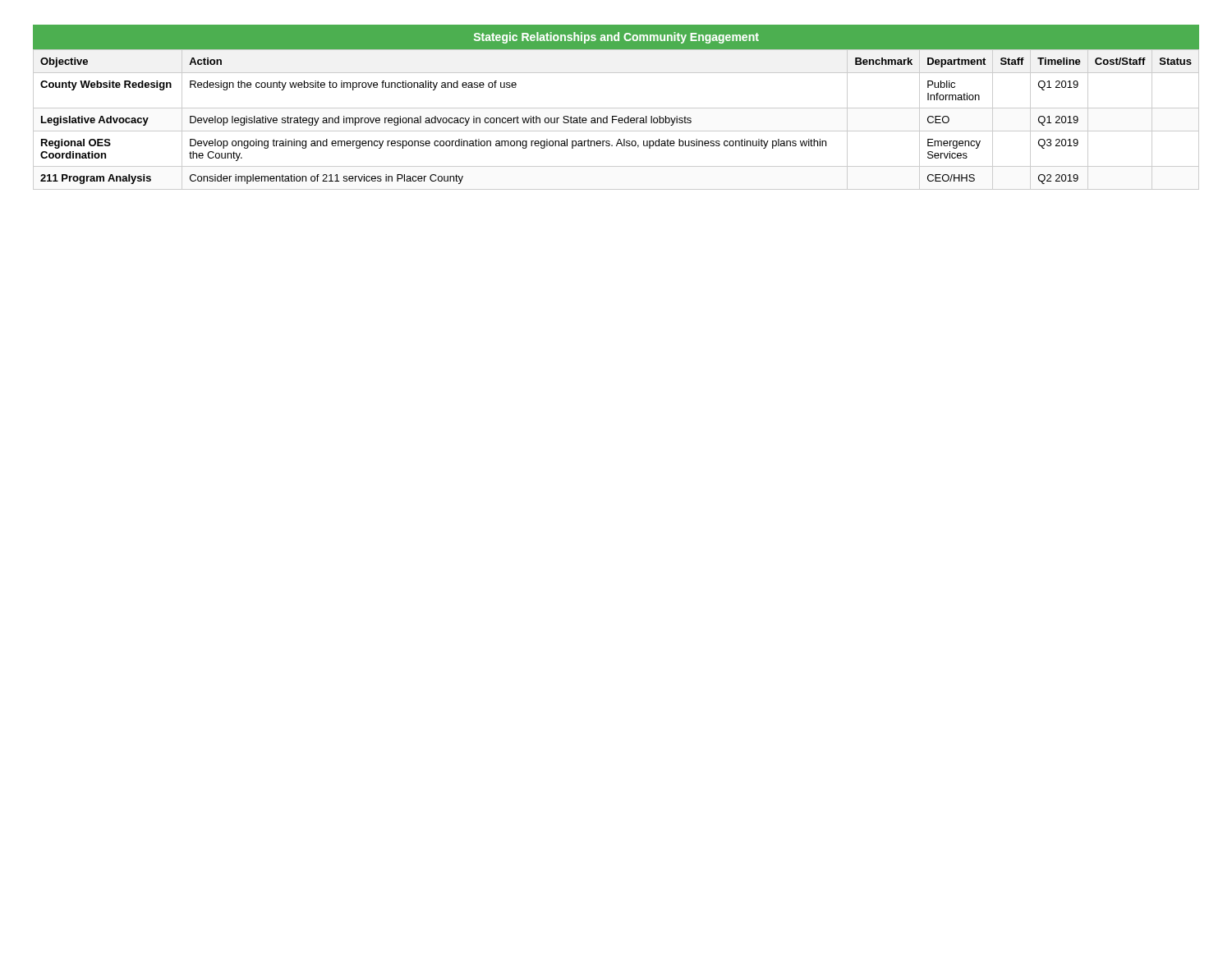
Task: Click a table
Action: pyautogui.click(x=616, y=120)
